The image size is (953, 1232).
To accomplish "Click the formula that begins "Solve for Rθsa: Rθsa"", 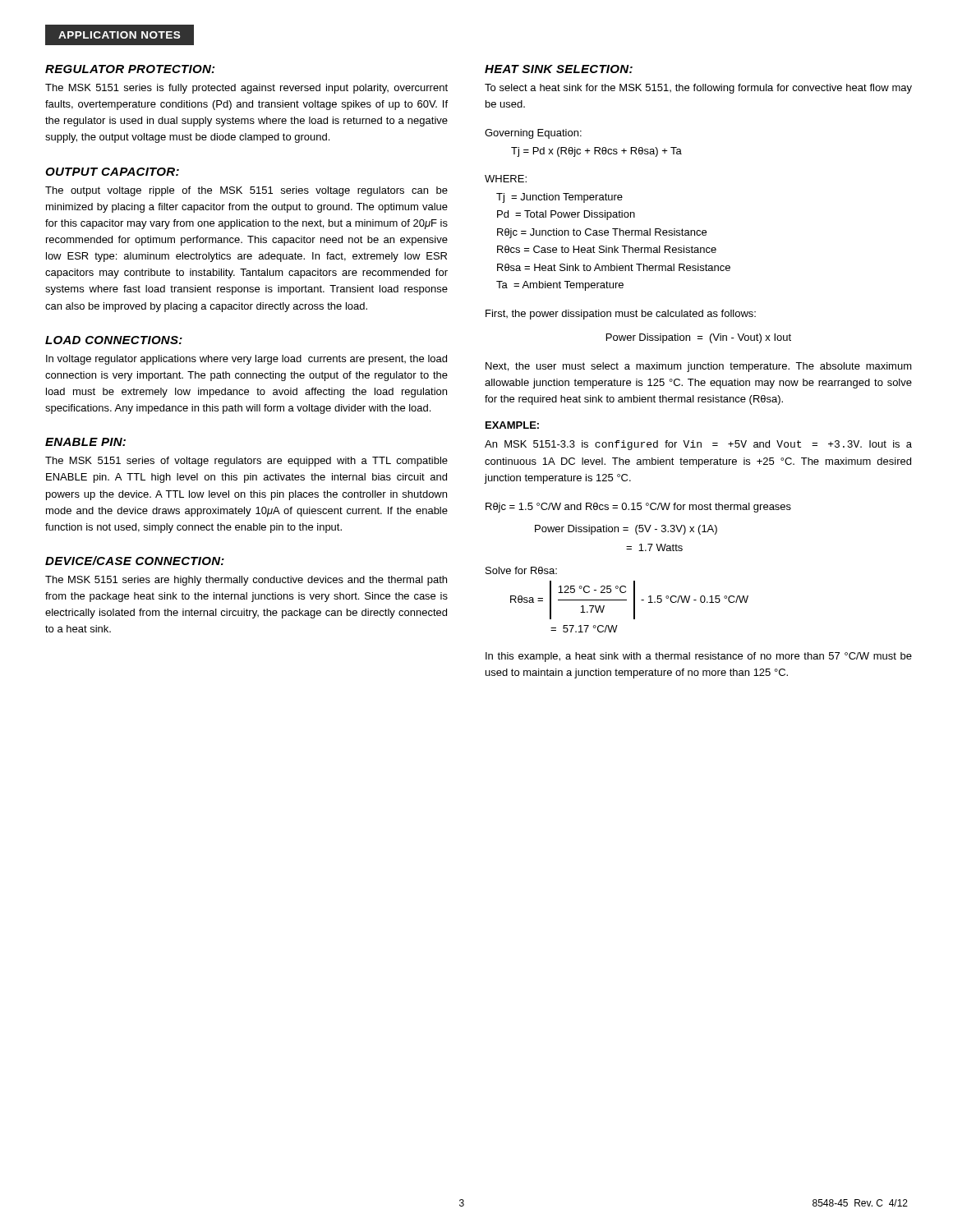I will click(x=617, y=600).
